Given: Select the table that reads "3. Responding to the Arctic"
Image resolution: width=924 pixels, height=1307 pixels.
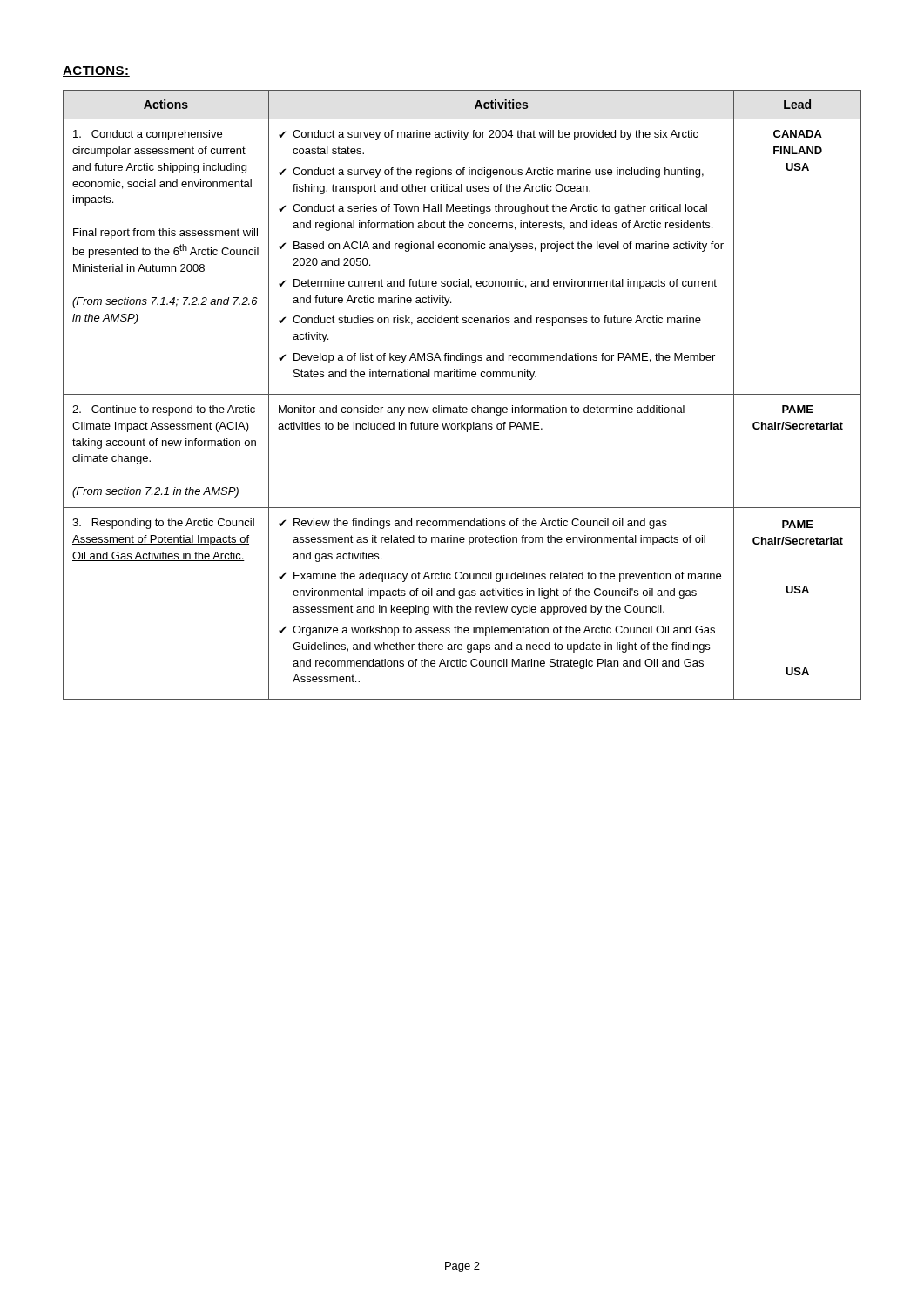Looking at the screenshot, I should point(462,395).
